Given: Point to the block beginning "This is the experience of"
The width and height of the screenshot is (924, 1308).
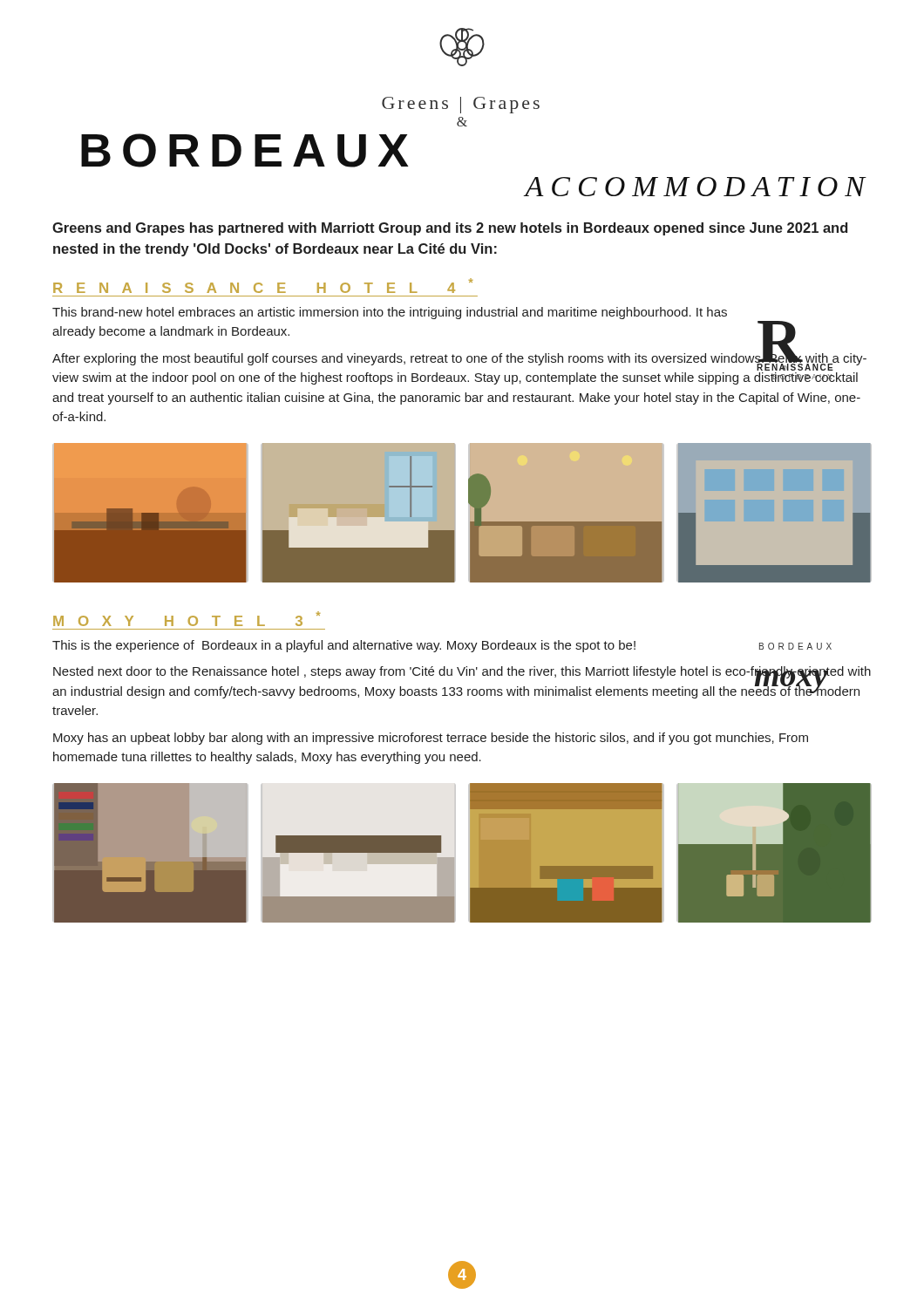Looking at the screenshot, I should click(x=344, y=644).
